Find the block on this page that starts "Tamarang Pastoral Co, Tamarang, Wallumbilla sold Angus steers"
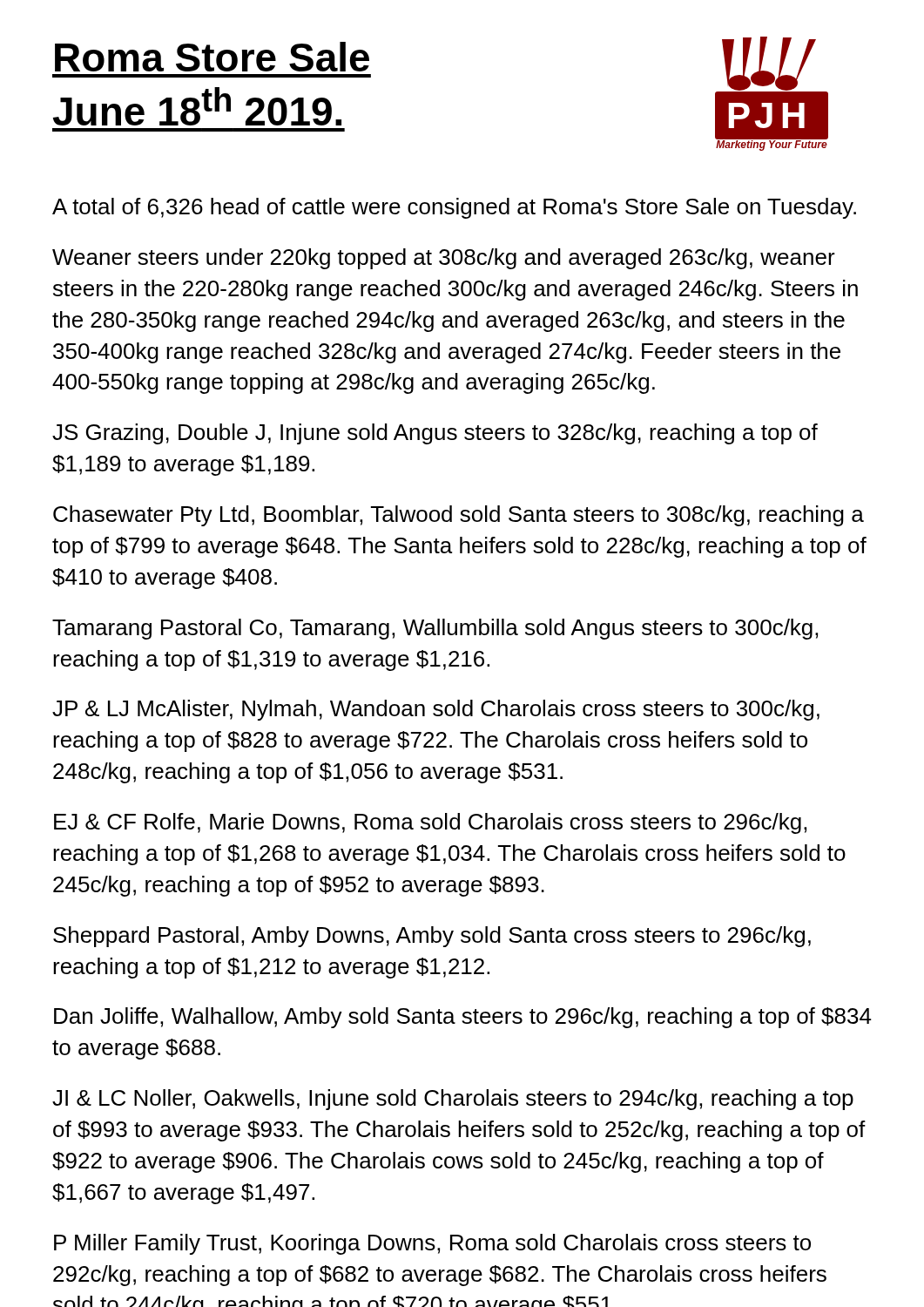924x1307 pixels. point(462,643)
